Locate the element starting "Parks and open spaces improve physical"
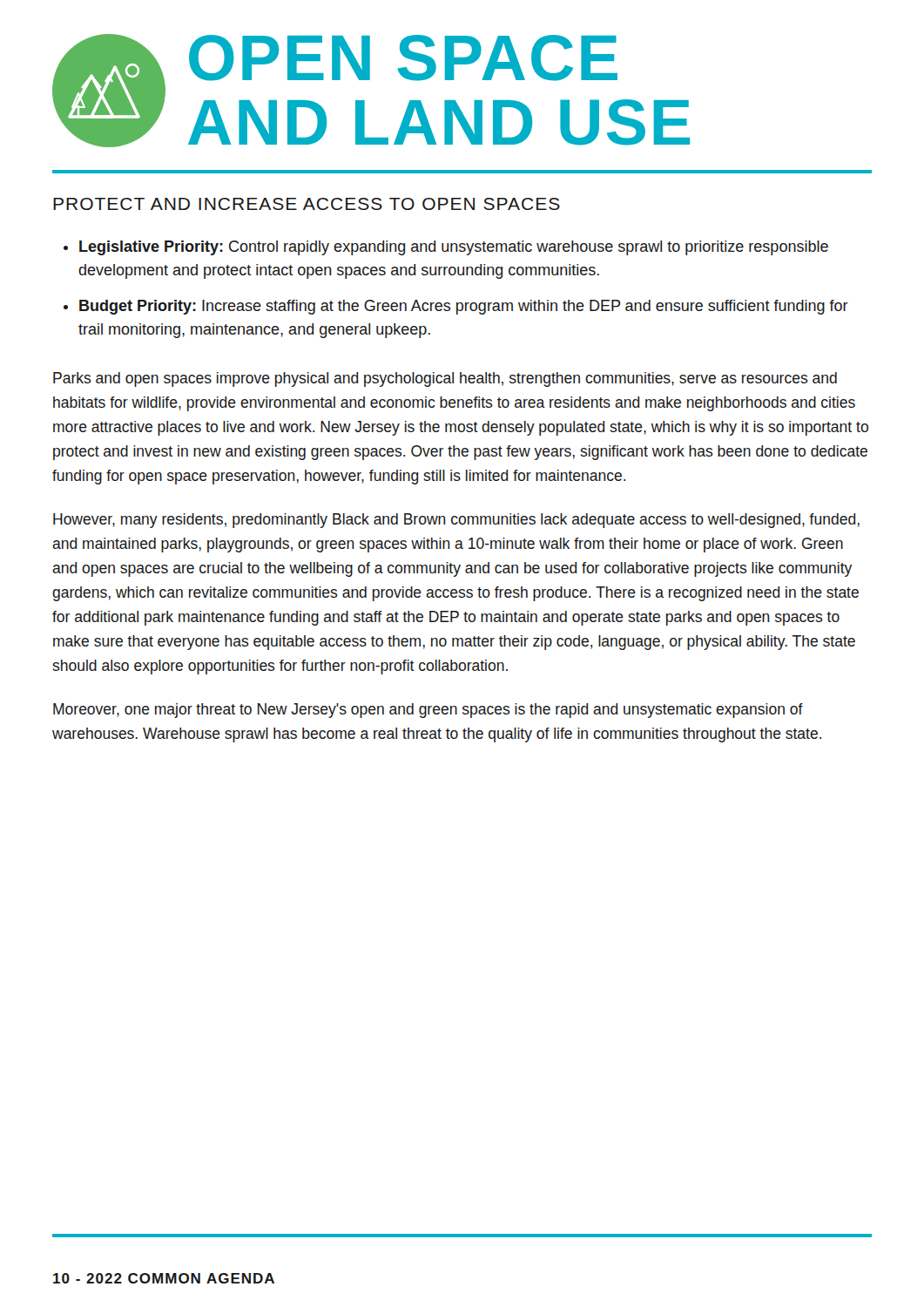Screen dimensions: 1307x924 tap(461, 427)
